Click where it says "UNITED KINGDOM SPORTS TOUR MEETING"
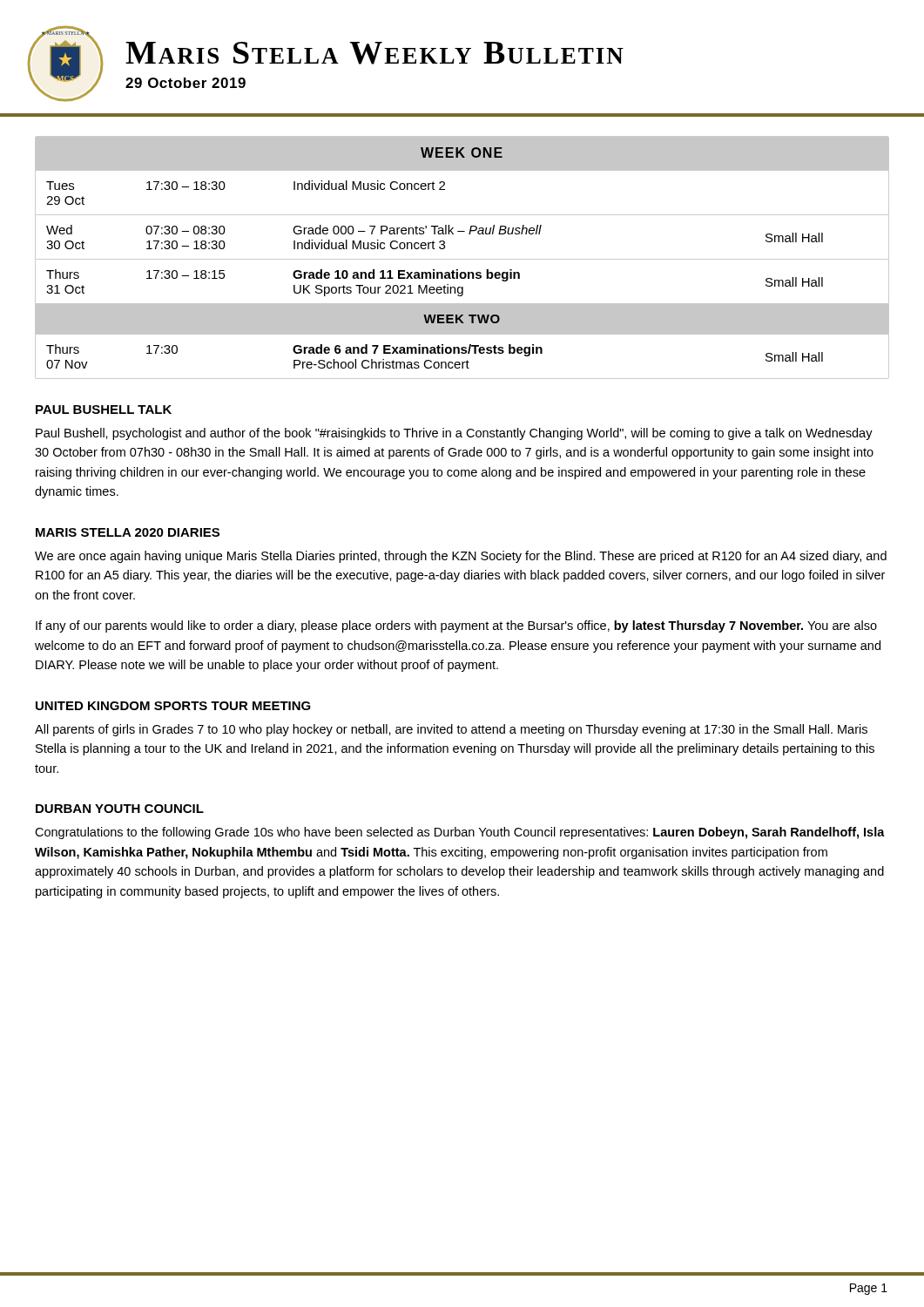The width and height of the screenshot is (924, 1307). pos(173,705)
